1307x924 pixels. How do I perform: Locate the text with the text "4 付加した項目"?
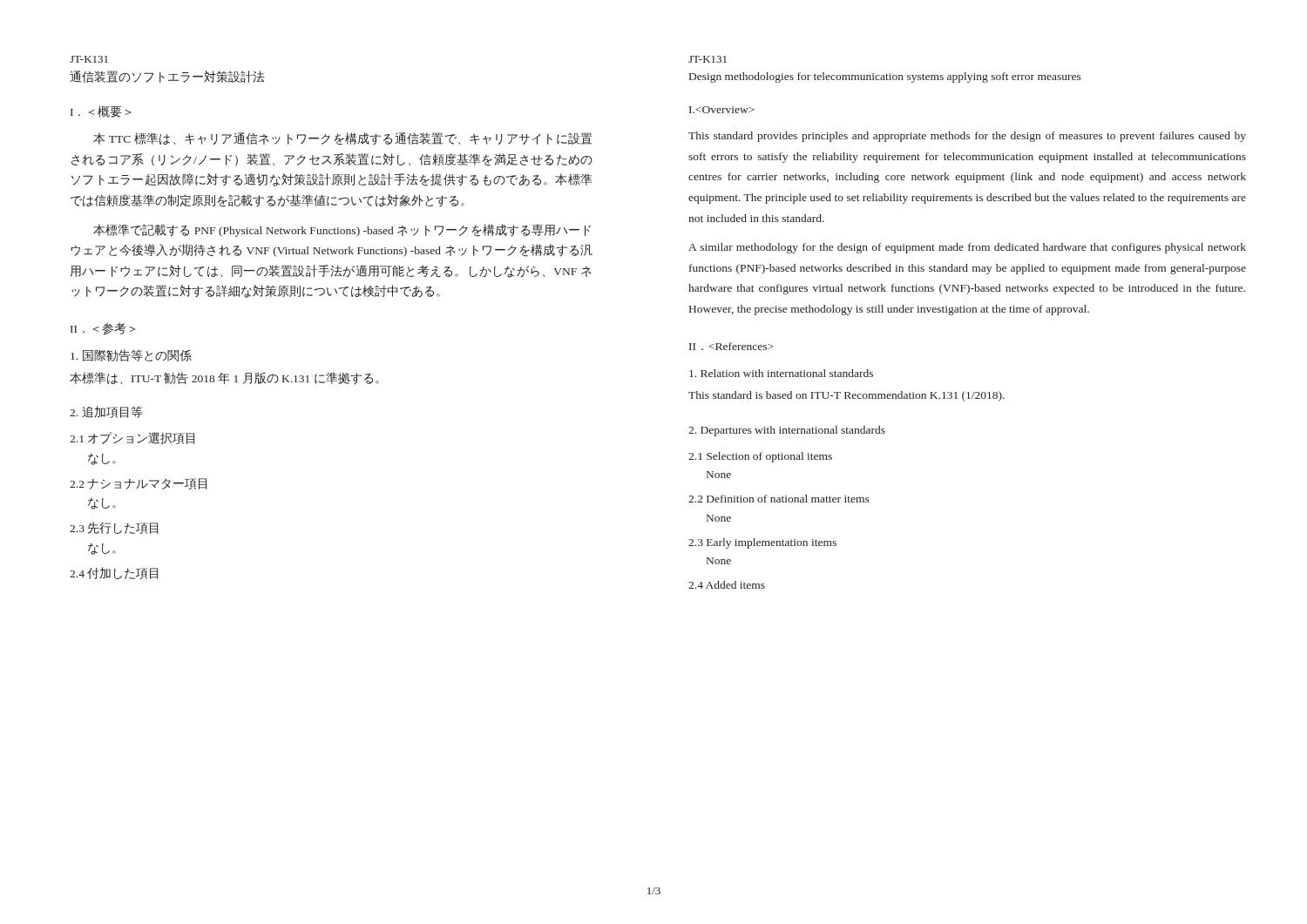coord(115,573)
